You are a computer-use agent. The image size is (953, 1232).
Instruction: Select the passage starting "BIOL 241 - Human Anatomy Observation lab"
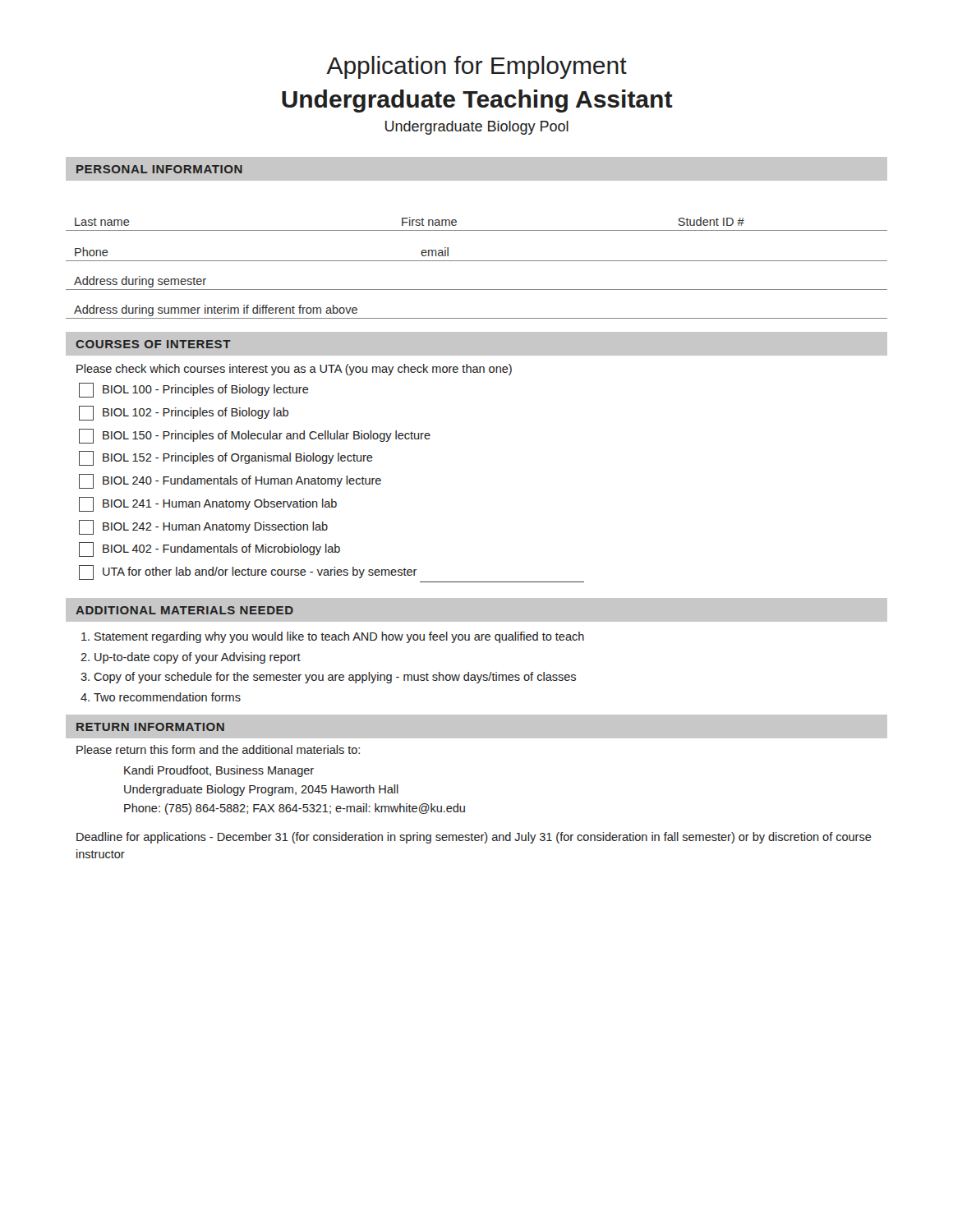coord(208,504)
